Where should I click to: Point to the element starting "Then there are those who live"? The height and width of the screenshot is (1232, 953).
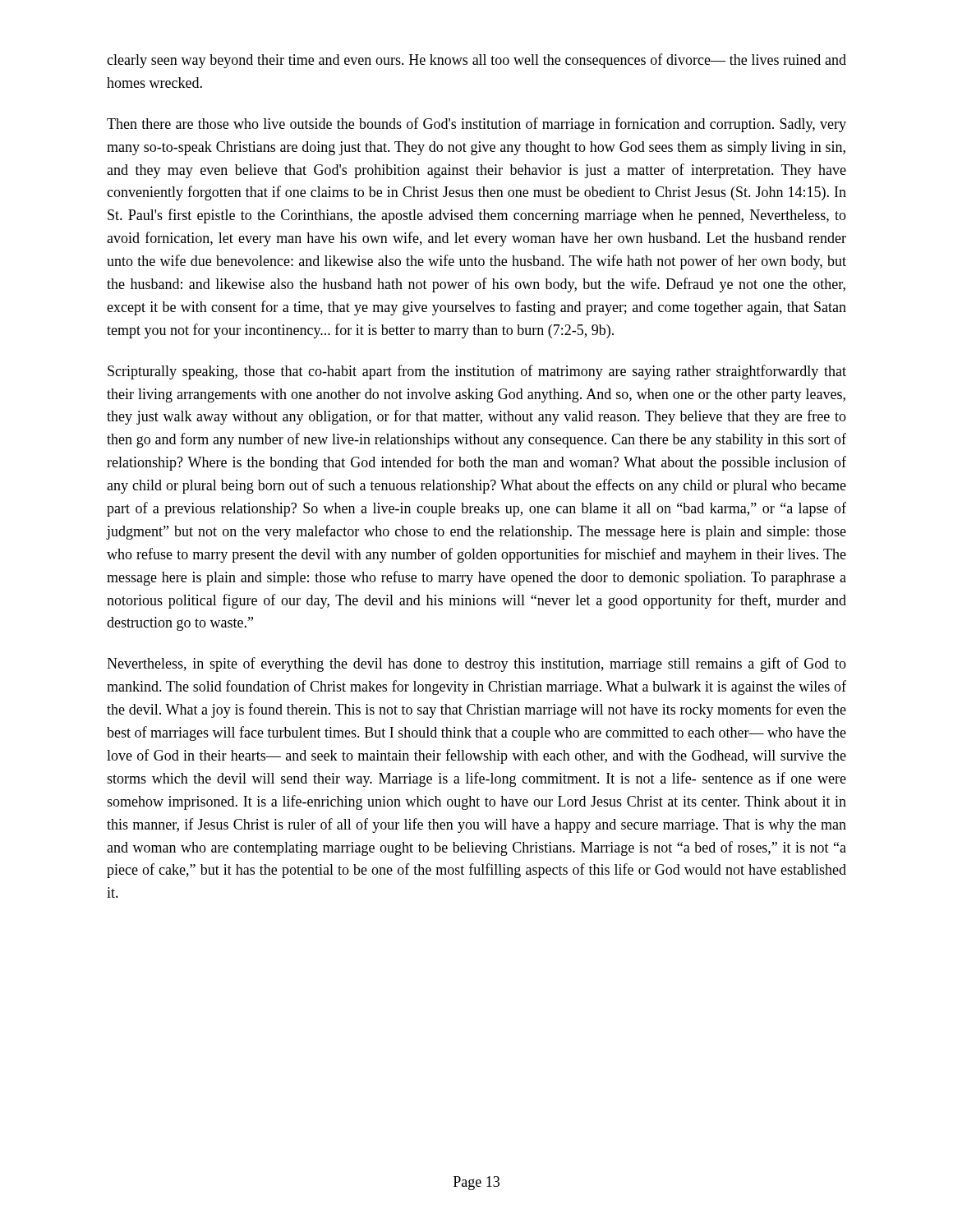pos(476,227)
